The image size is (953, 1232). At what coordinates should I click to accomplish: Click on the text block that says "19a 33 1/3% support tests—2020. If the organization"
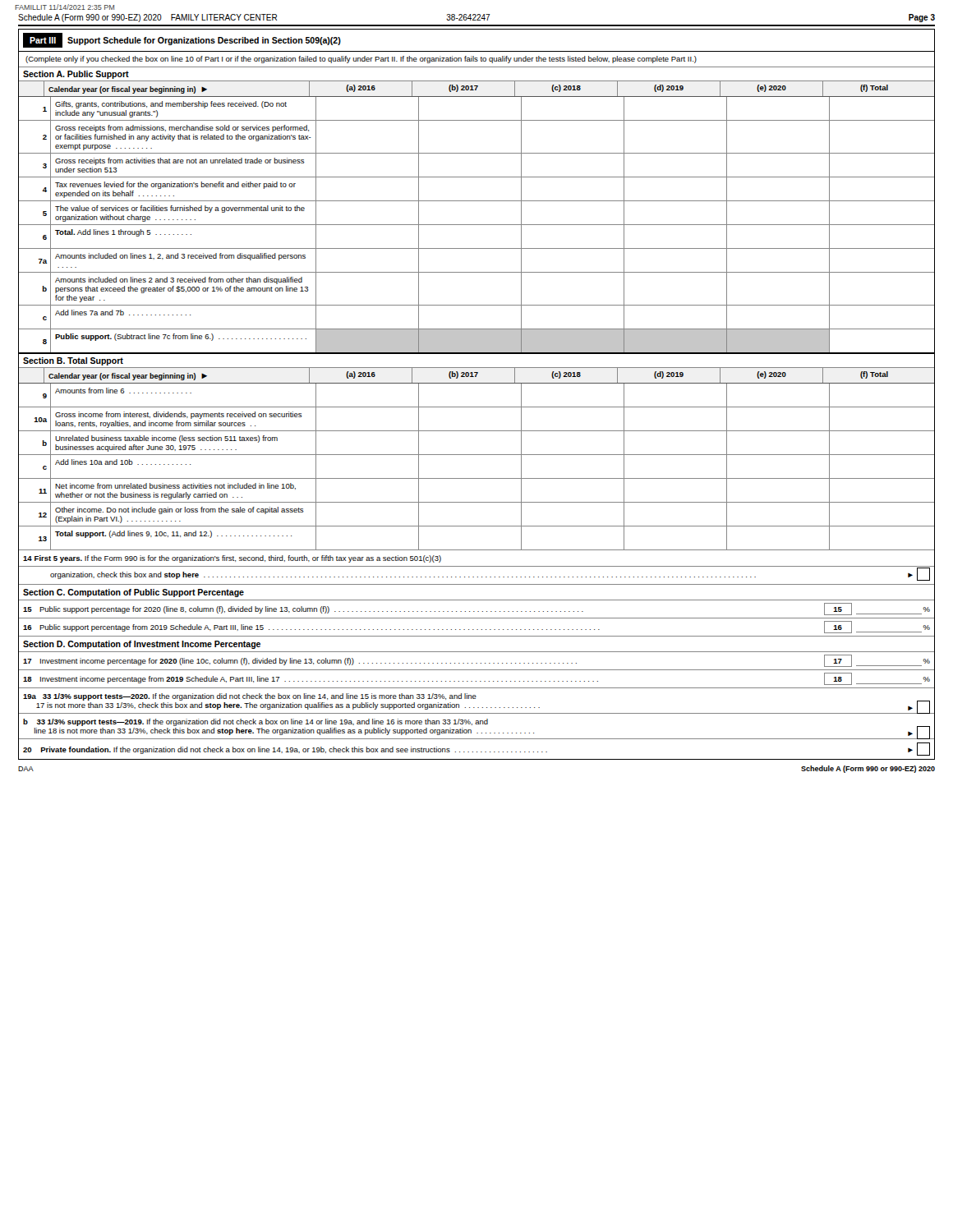[x=476, y=703]
